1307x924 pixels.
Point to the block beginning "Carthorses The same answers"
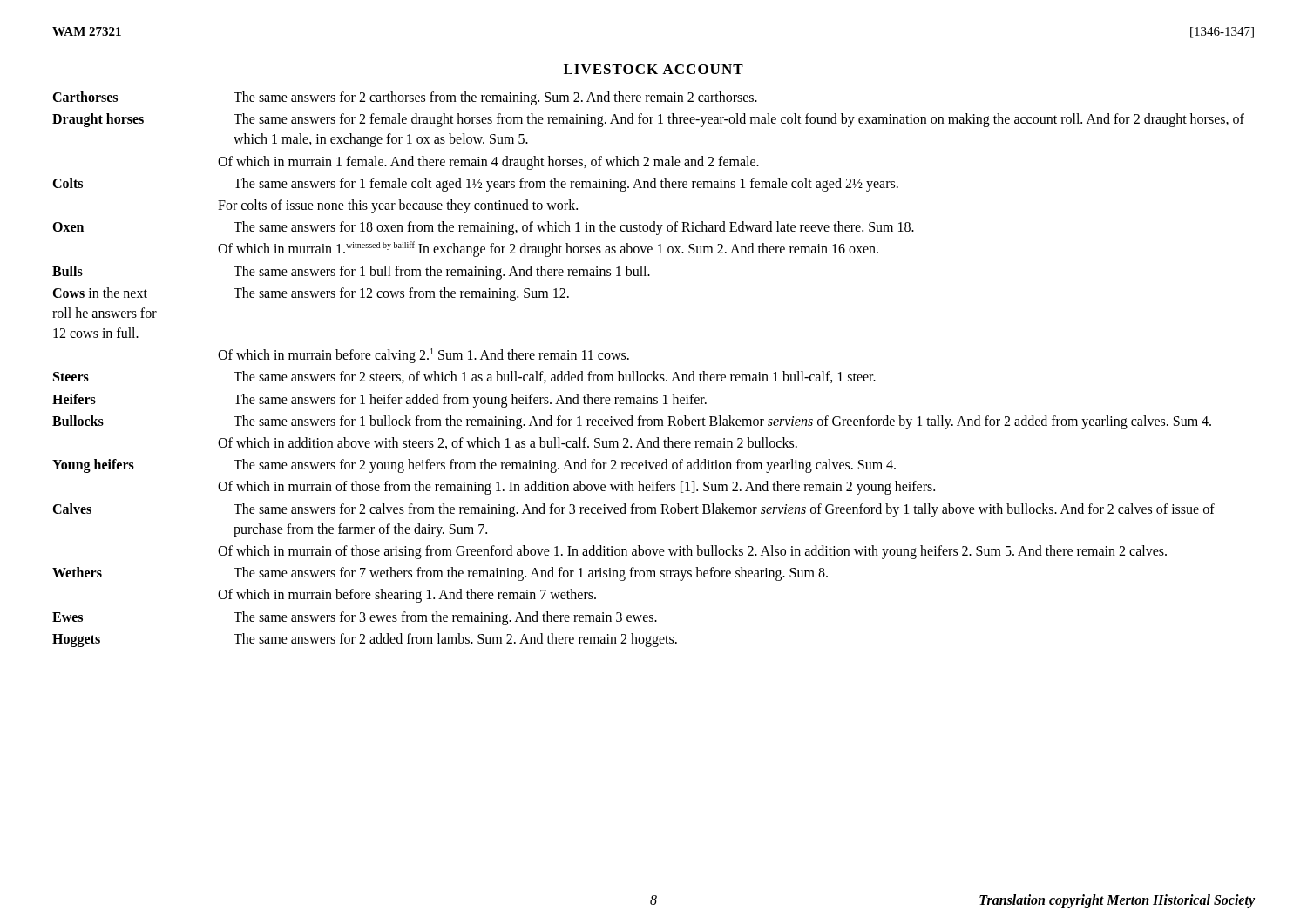(654, 97)
